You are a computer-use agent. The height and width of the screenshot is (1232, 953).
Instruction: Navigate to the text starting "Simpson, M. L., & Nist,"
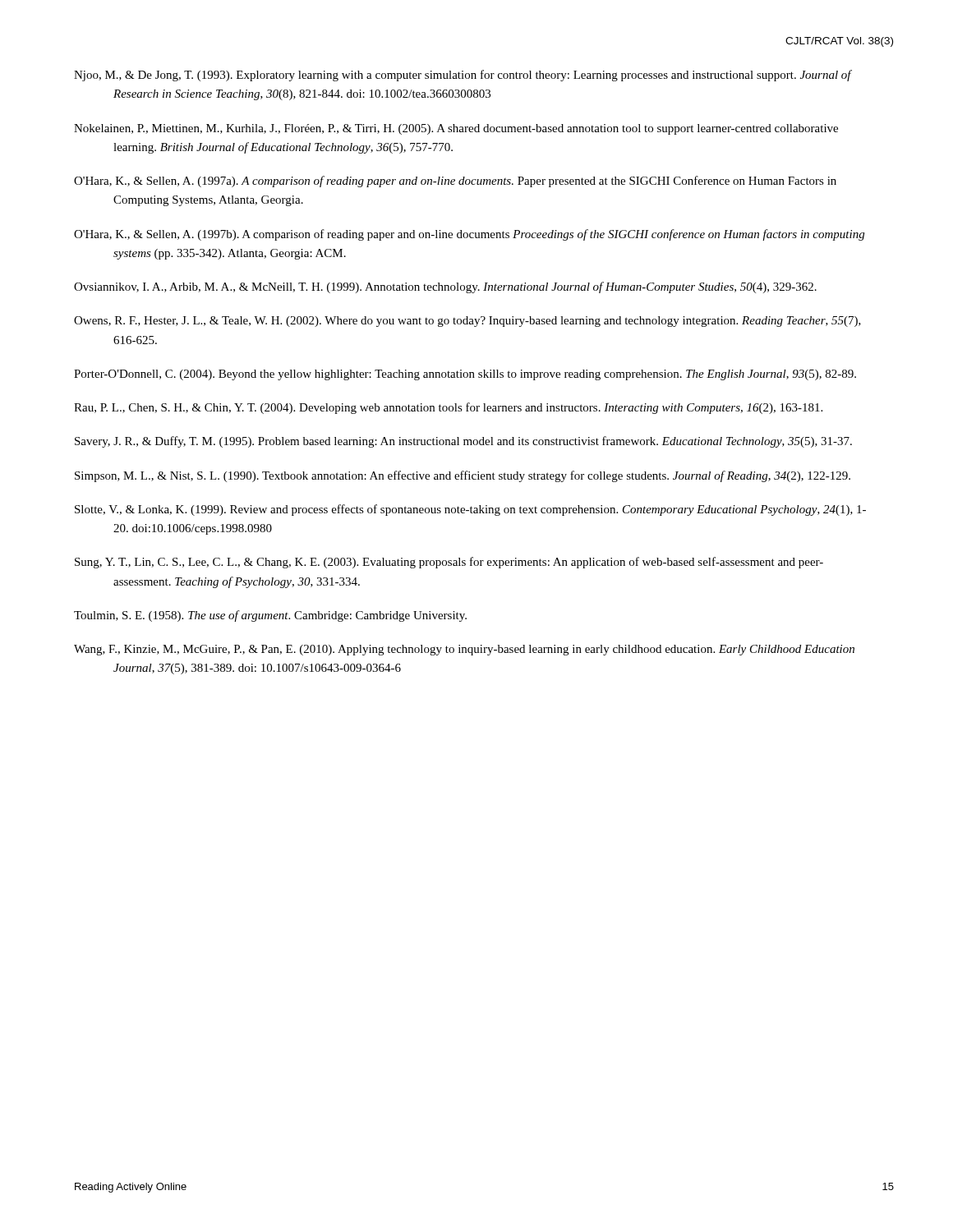point(462,475)
